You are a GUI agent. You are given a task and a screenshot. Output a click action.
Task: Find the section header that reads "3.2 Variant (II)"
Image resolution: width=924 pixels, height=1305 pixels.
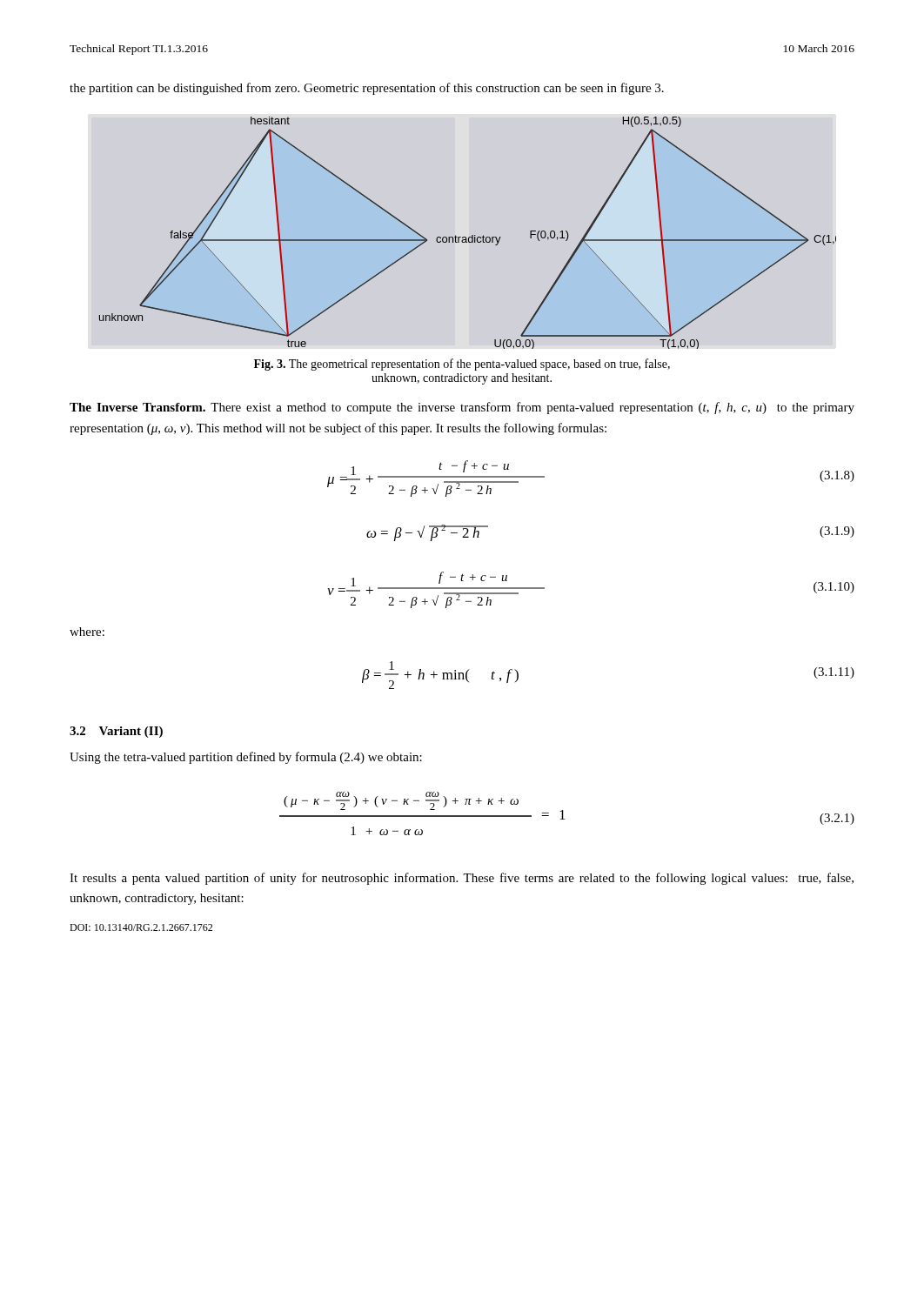[116, 731]
